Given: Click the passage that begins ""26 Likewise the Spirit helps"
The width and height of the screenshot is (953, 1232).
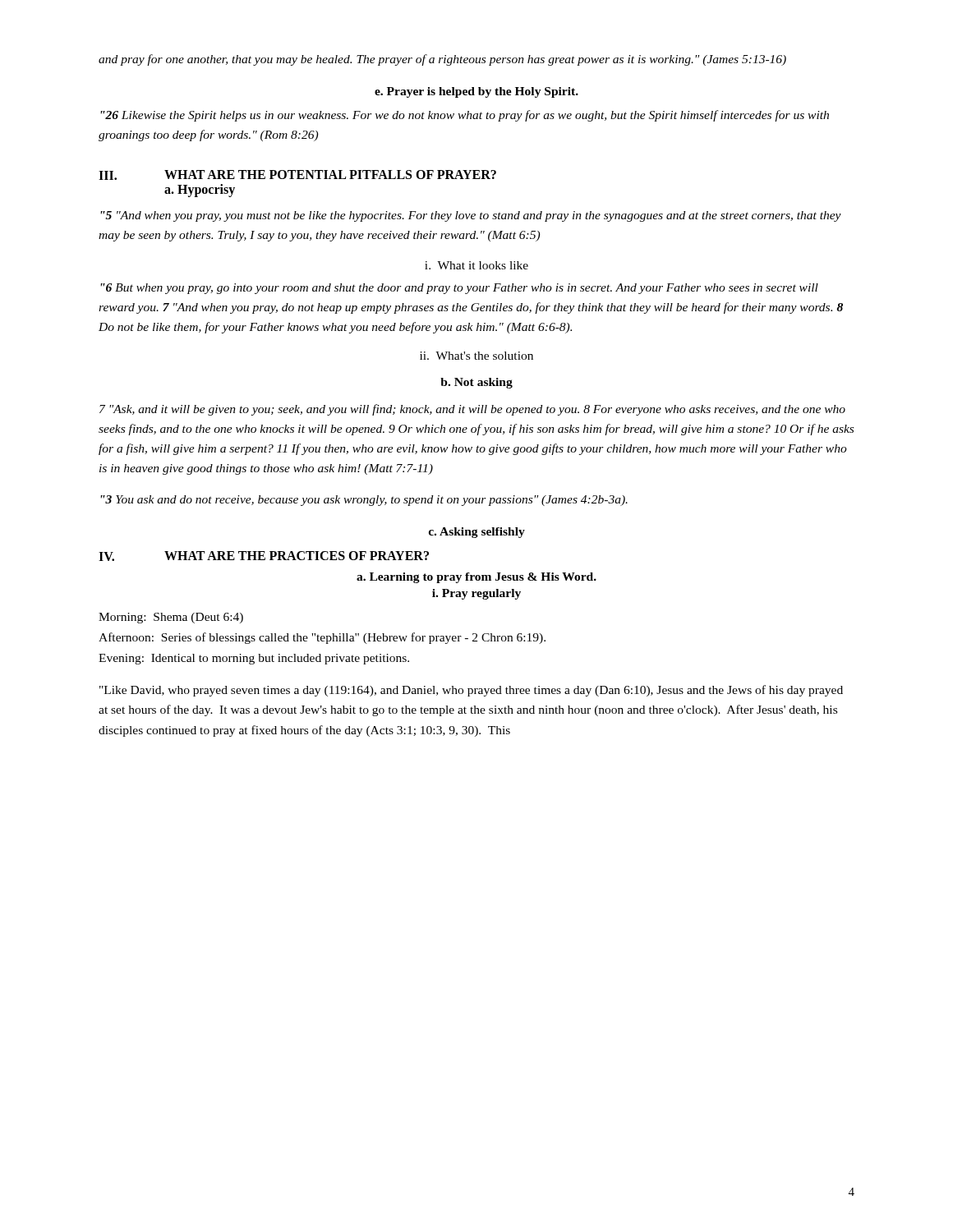Looking at the screenshot, I should [464, 124].
